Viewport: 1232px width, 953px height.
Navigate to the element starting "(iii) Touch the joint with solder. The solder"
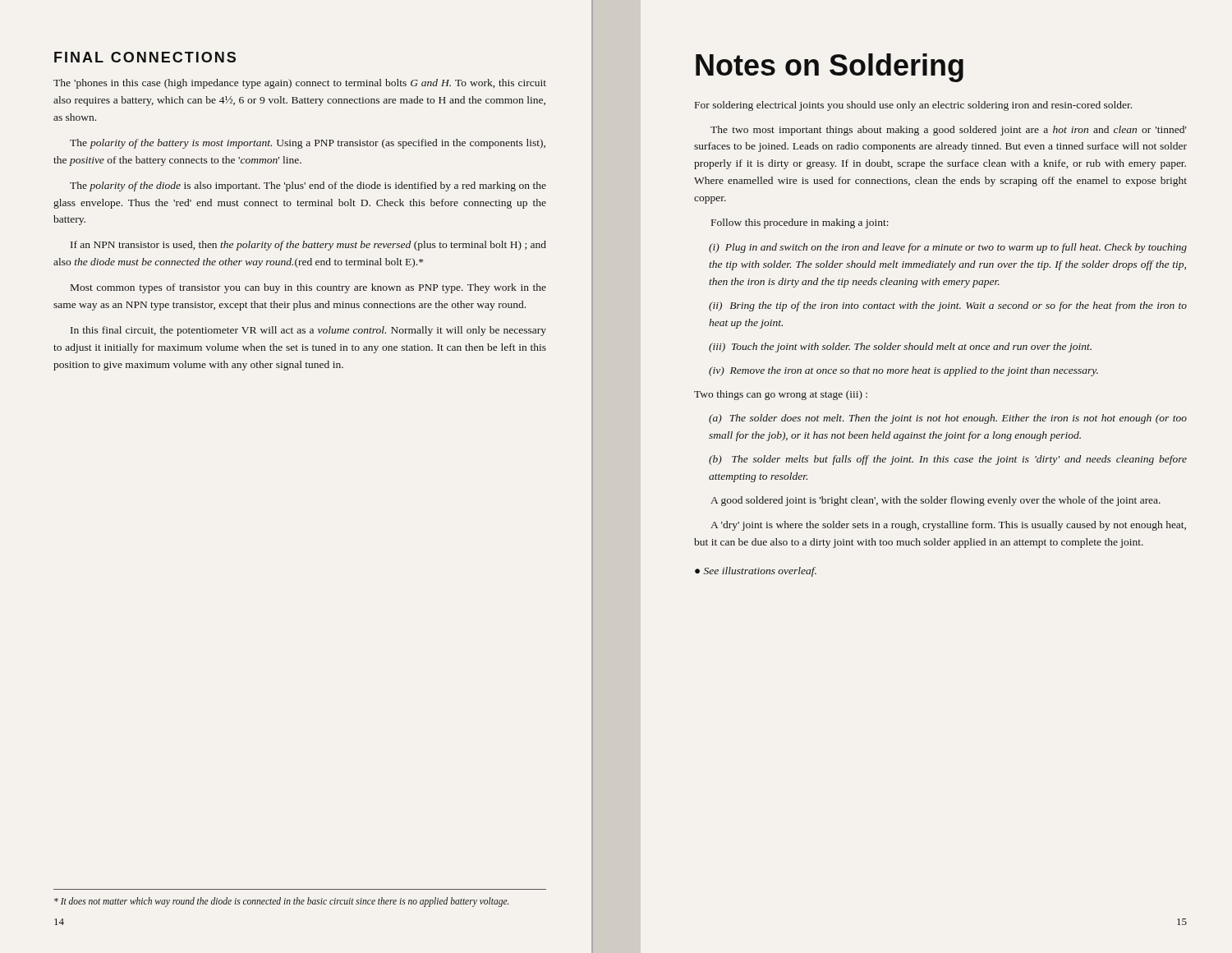[x=948, y=347]
